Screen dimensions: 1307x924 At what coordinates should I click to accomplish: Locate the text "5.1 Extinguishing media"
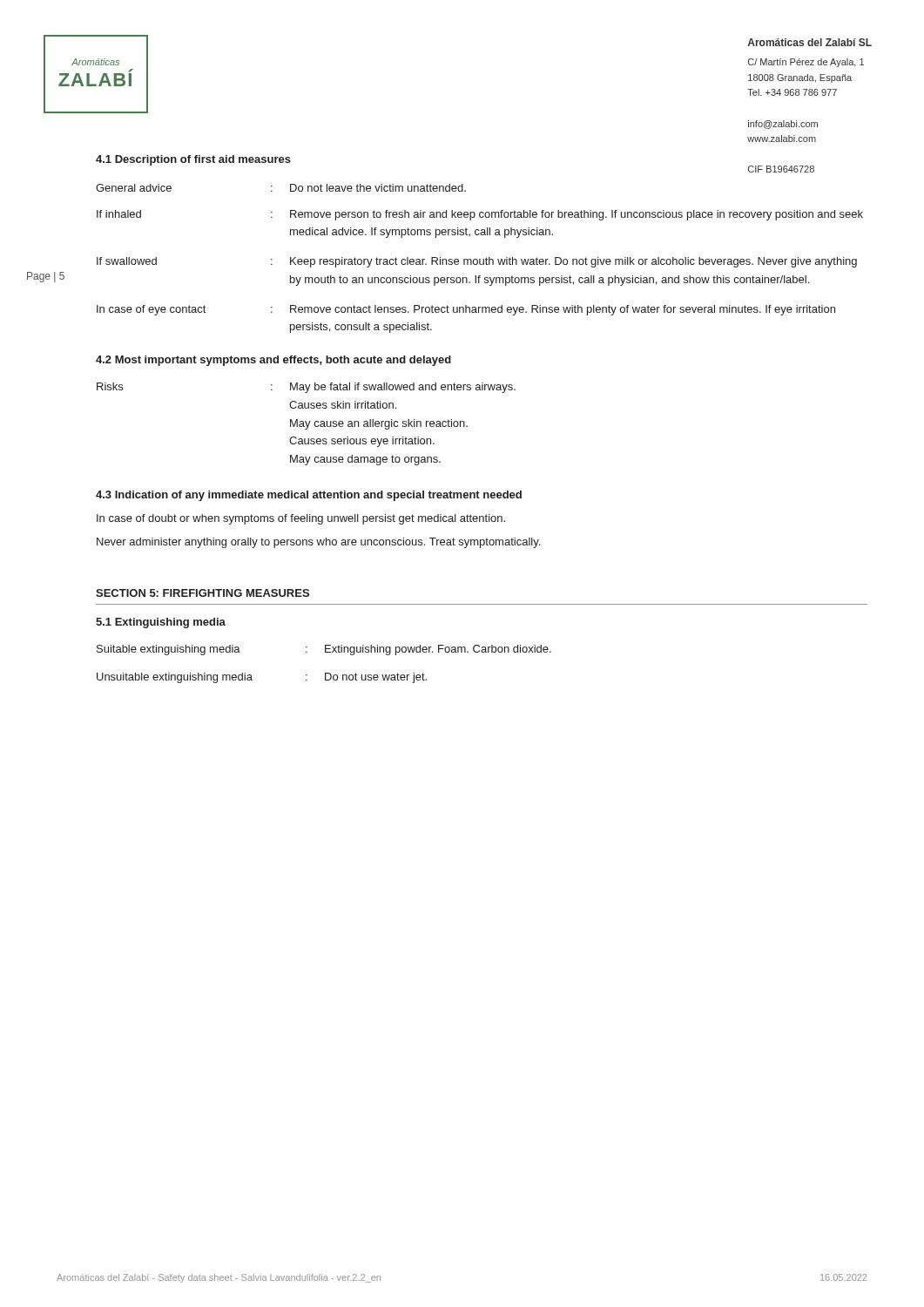point(161,621)
